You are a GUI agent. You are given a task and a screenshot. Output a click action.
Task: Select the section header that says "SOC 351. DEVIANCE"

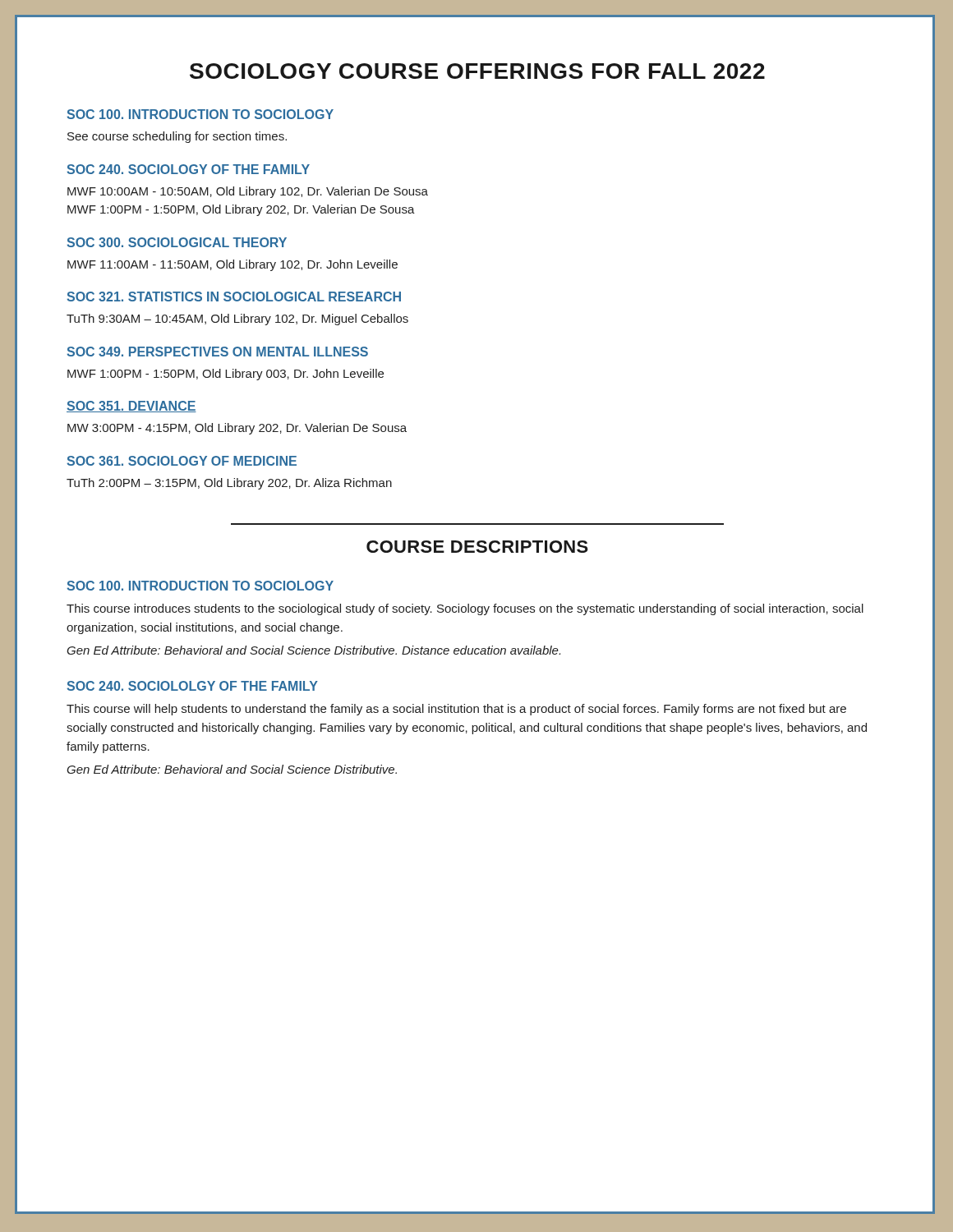[x=131, y=407]
